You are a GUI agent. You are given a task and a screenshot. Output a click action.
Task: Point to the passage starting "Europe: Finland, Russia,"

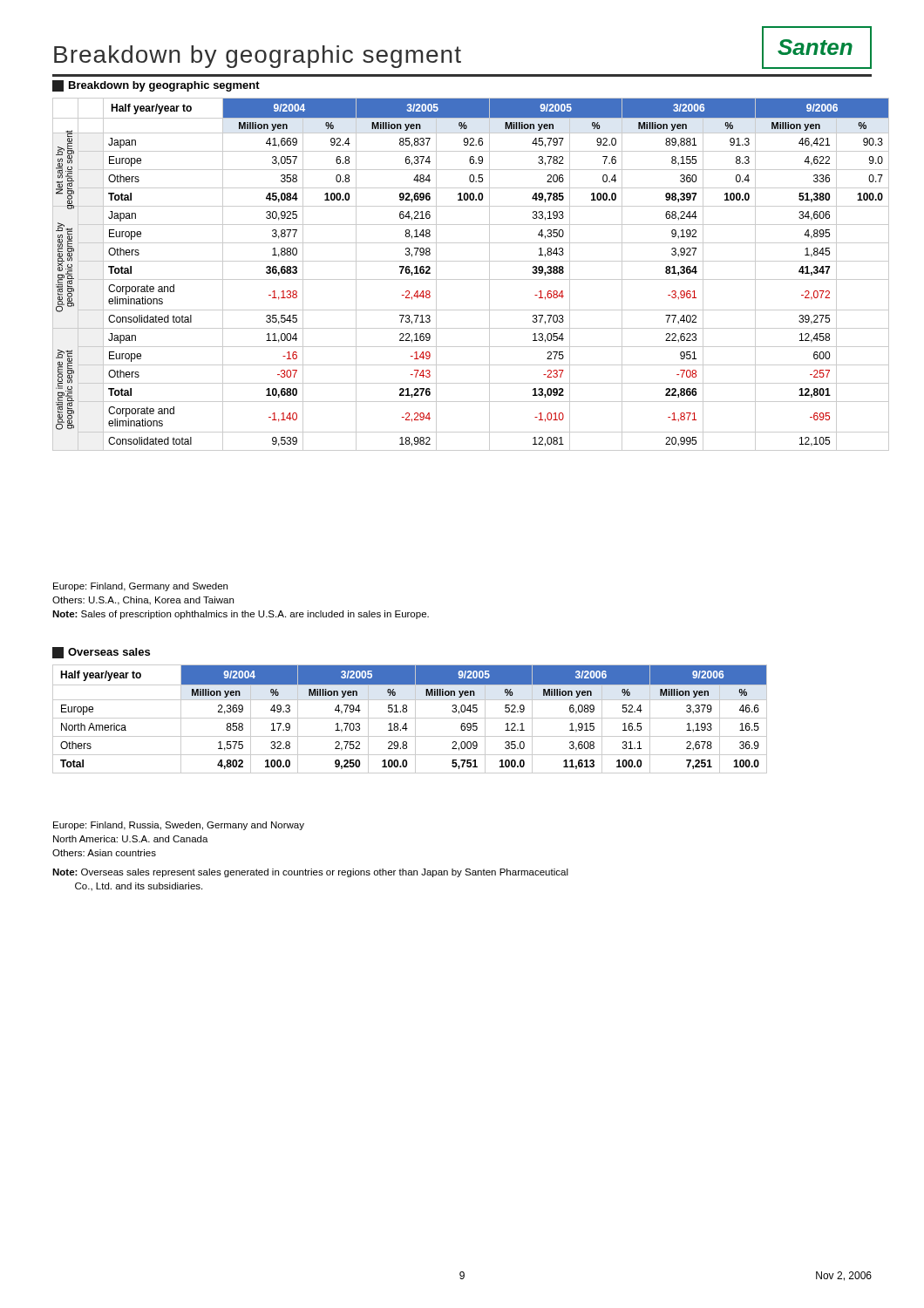point(178,825)
